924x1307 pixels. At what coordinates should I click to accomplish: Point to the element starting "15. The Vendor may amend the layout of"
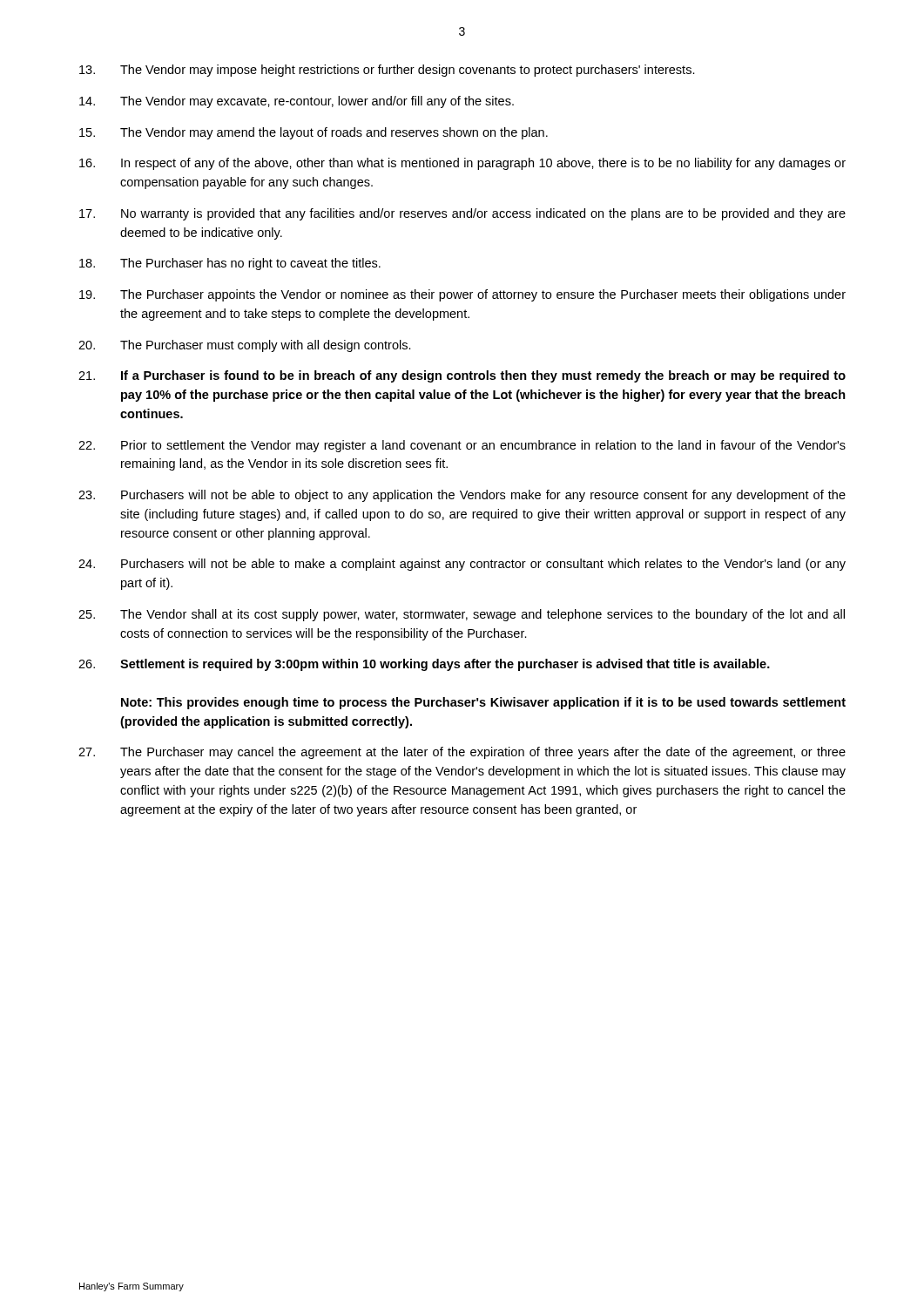462,133
